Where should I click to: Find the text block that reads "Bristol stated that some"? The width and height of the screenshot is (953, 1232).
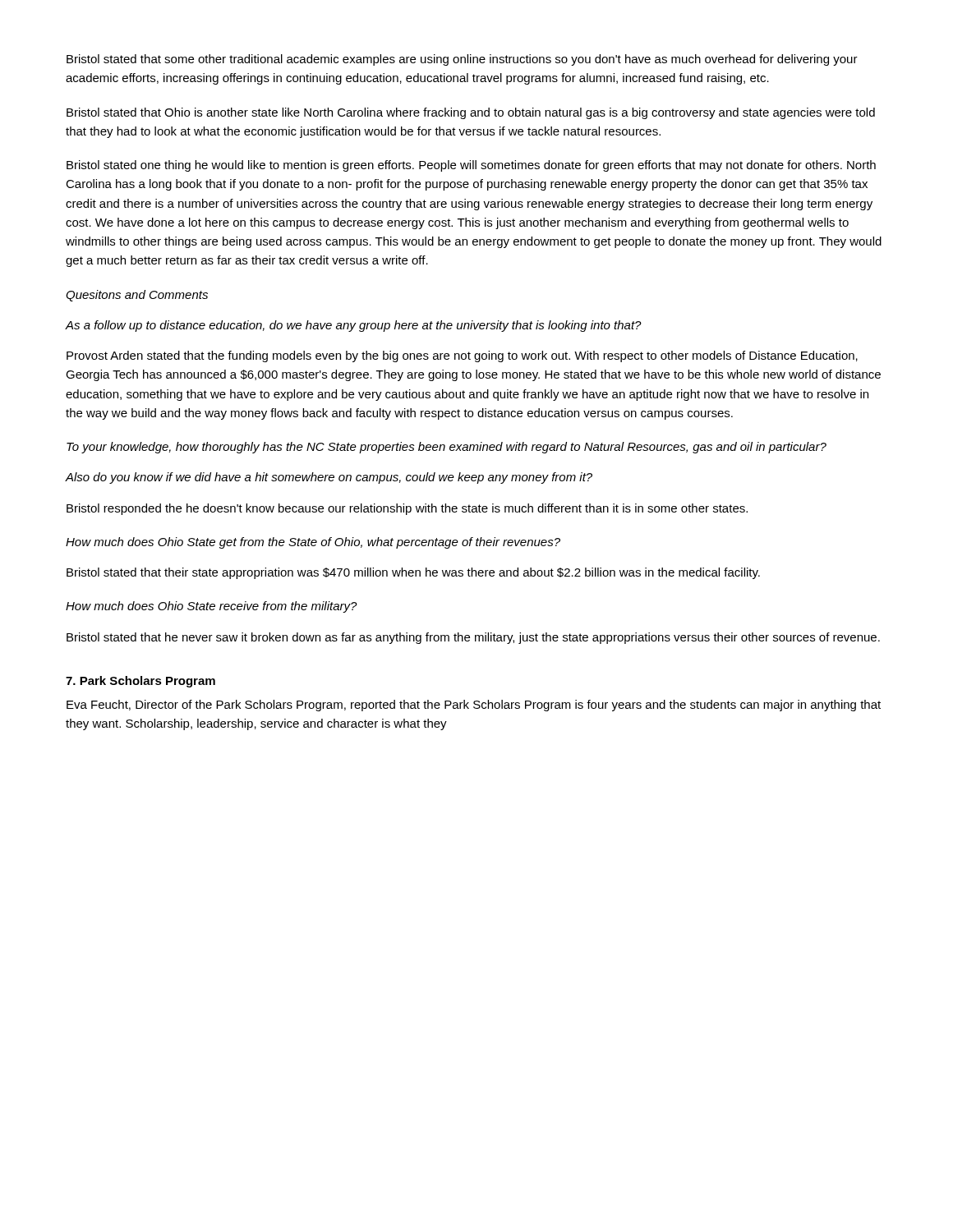pos(461,68)
